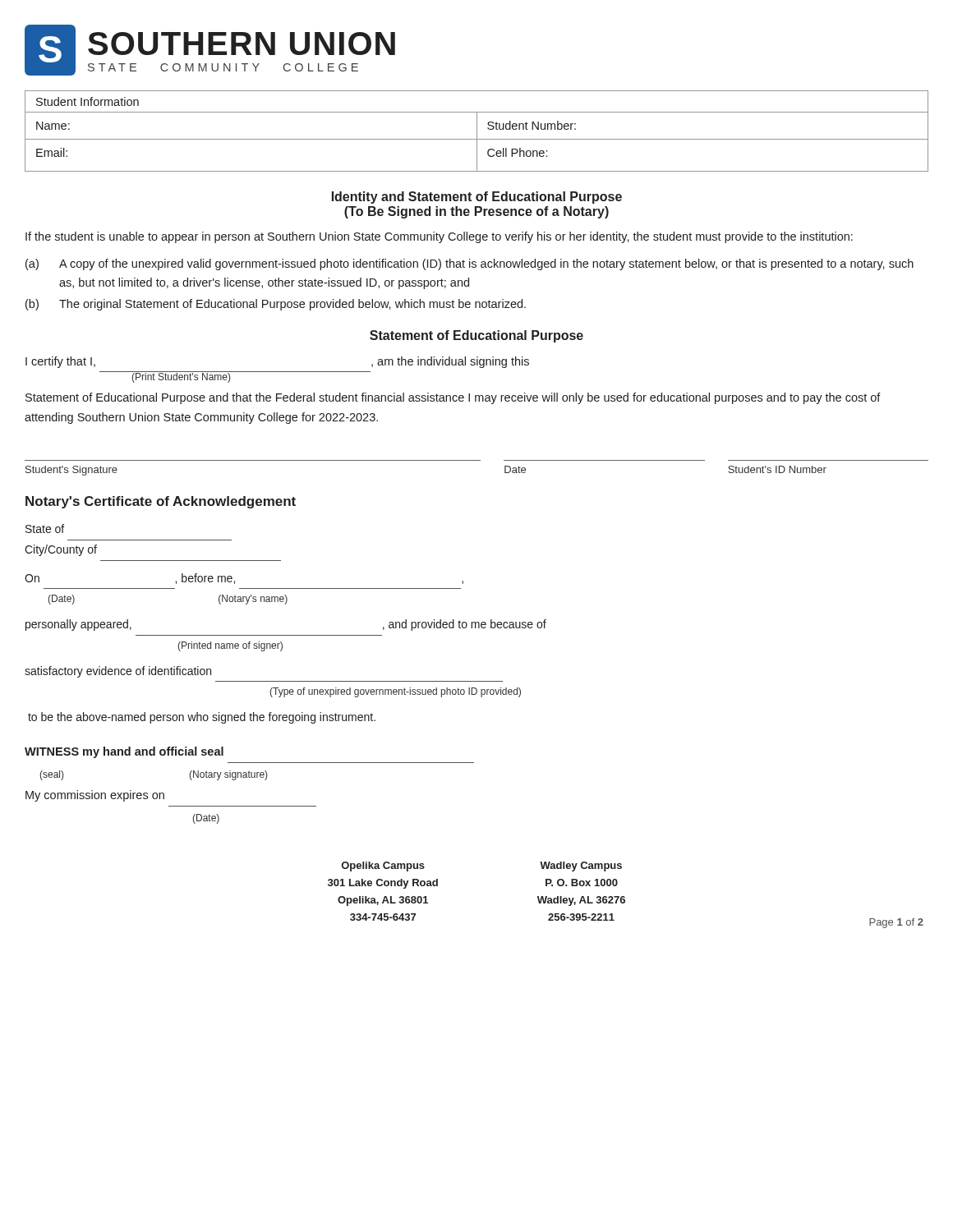Click on the region starting "Statement of Educational"

pos(476,335)
